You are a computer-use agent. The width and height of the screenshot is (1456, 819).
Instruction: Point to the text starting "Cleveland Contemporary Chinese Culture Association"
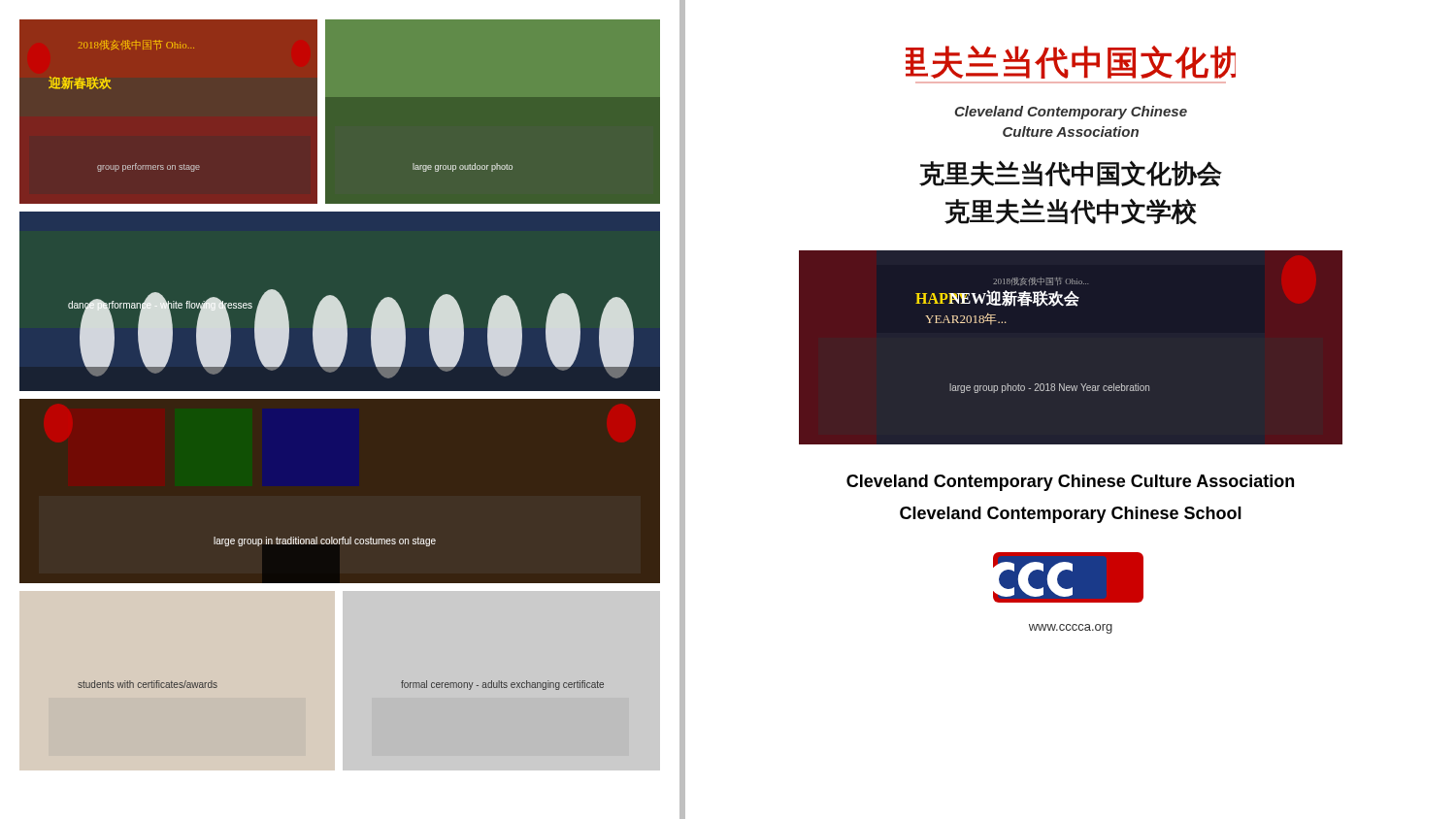coord(1071,481)
